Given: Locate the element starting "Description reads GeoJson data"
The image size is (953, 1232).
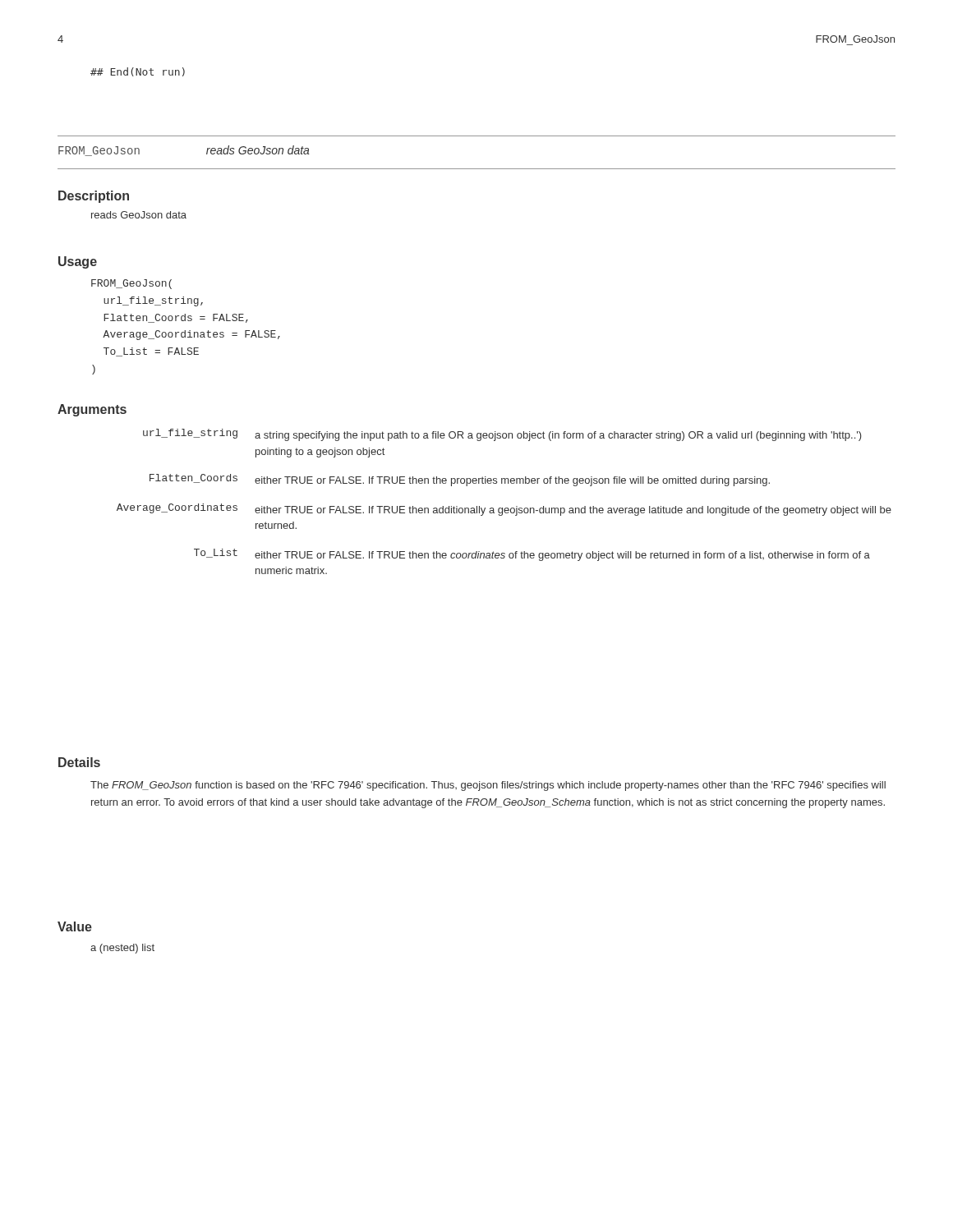Looking at the screenshot, I should 94,197.
